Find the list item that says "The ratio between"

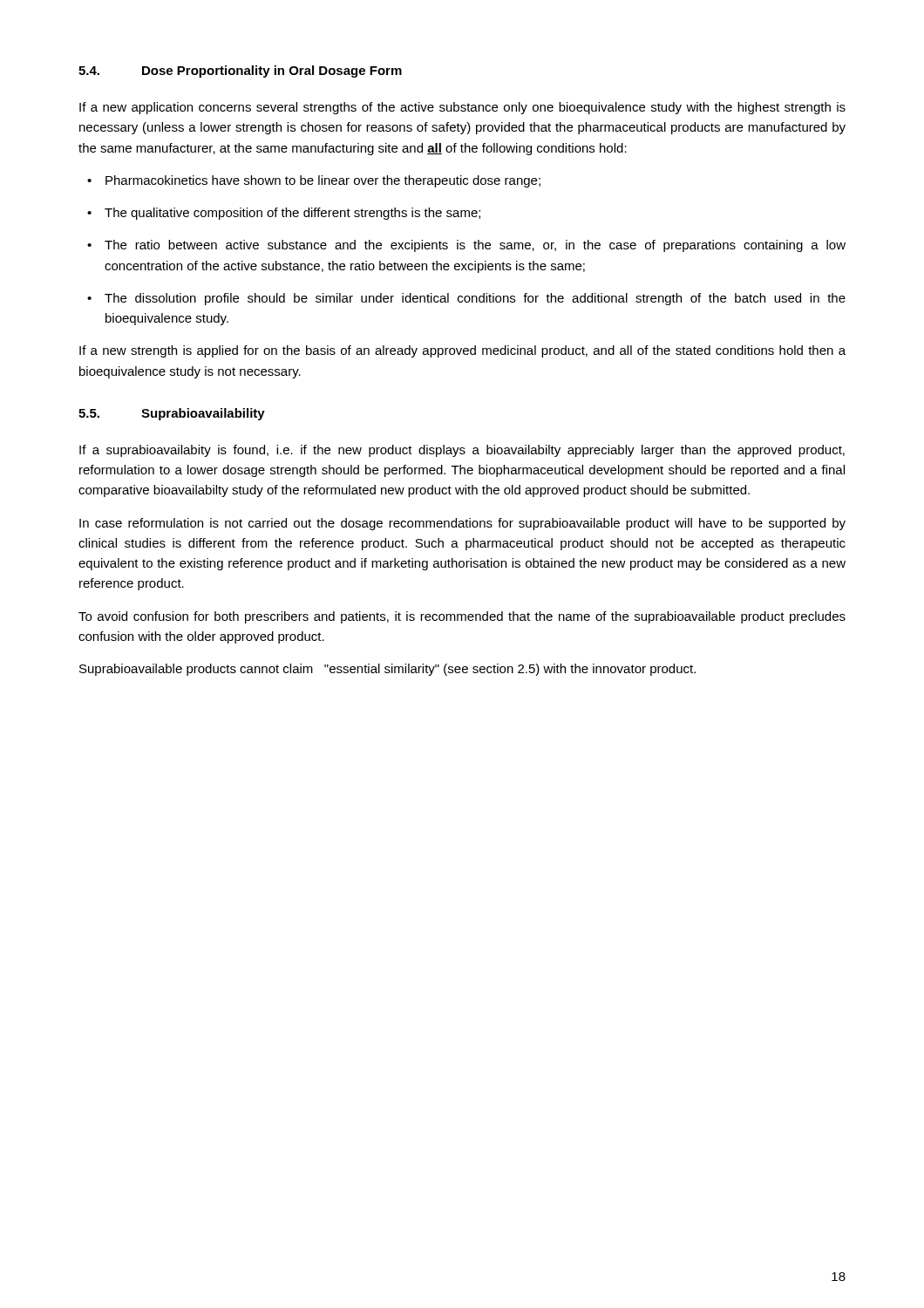(x=475, y=255)
